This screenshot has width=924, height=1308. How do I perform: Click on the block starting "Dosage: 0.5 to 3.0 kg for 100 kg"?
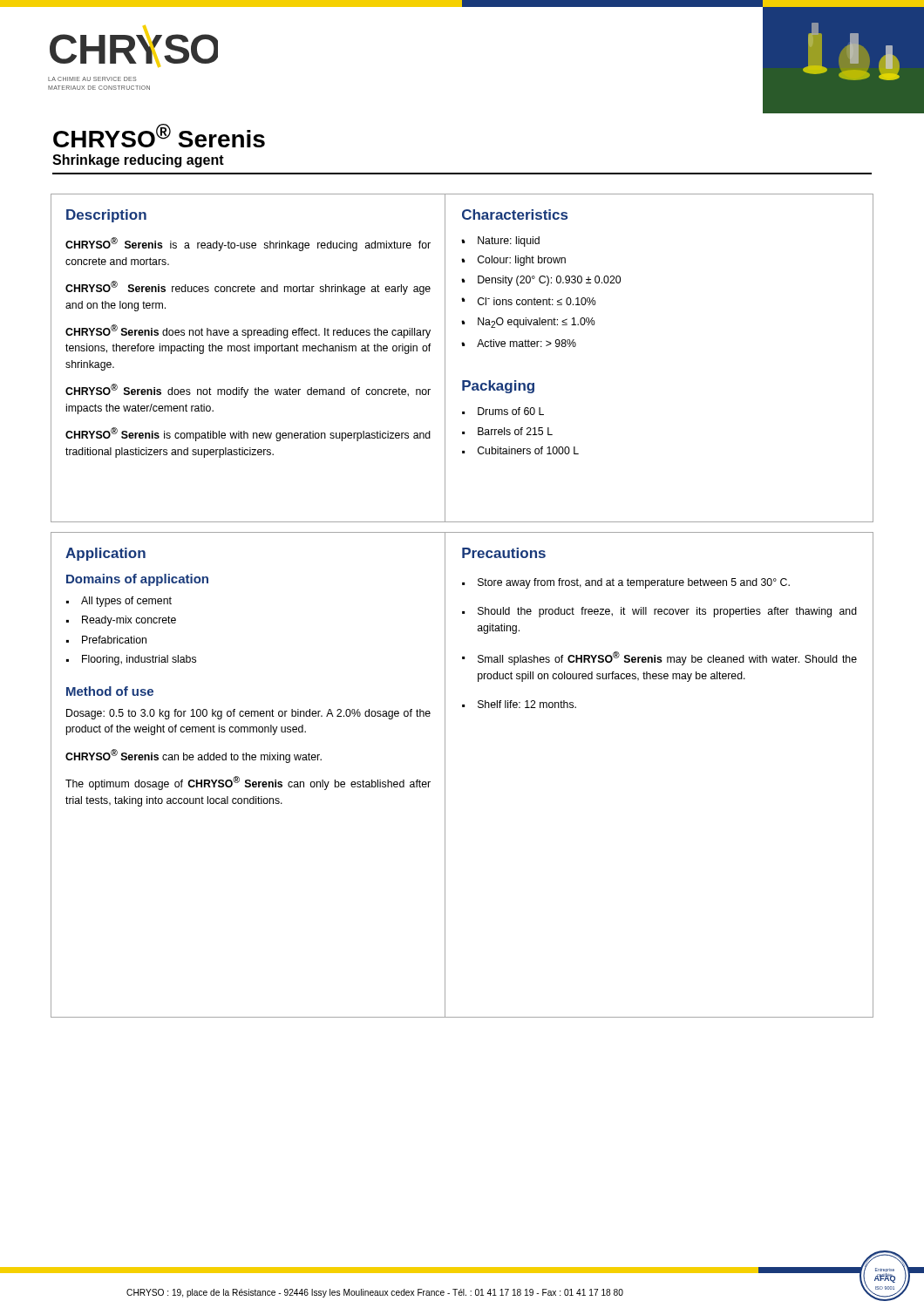pyautogui.click(x=248, y=721)
